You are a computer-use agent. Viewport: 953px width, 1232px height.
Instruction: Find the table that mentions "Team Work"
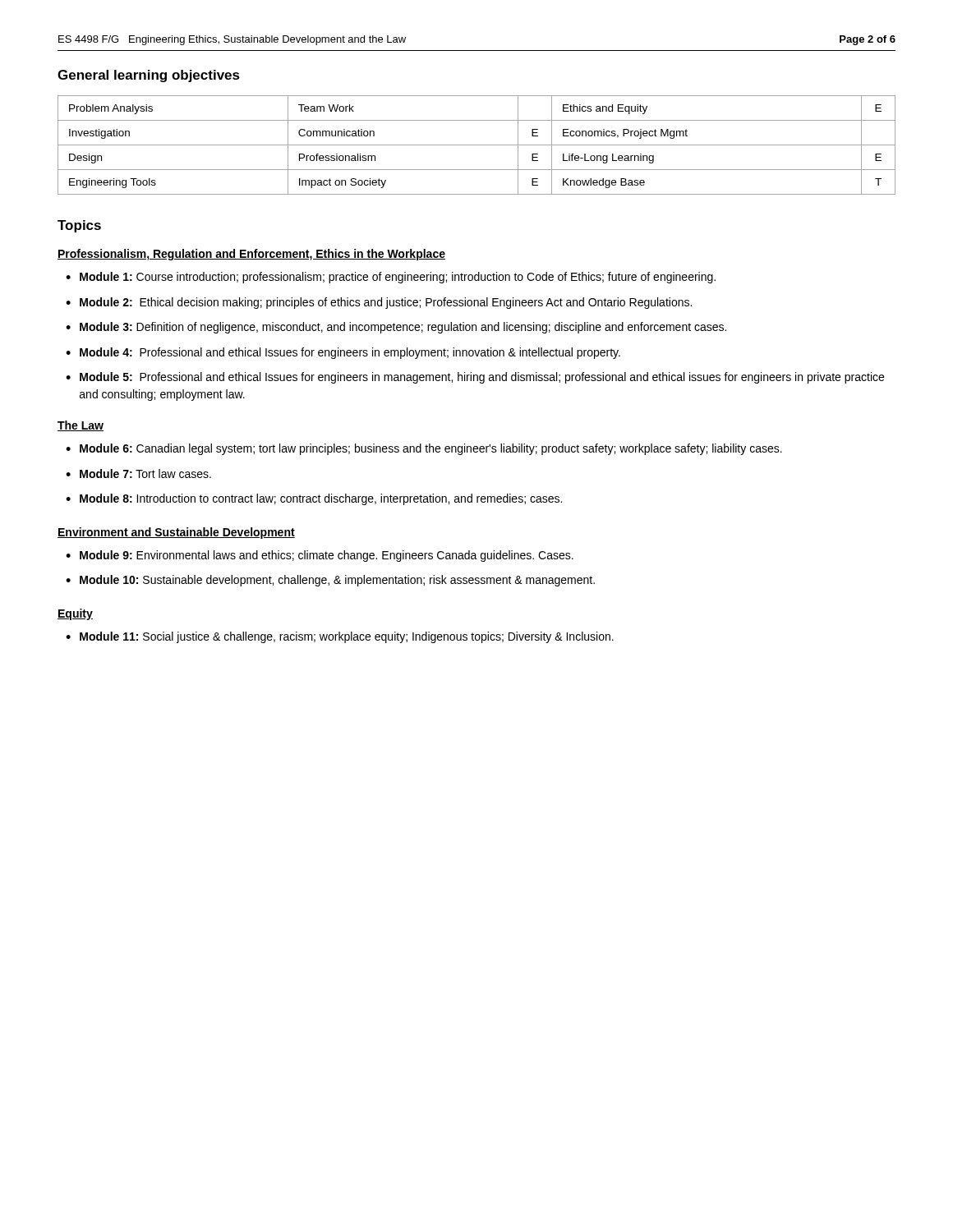(476, 145)
